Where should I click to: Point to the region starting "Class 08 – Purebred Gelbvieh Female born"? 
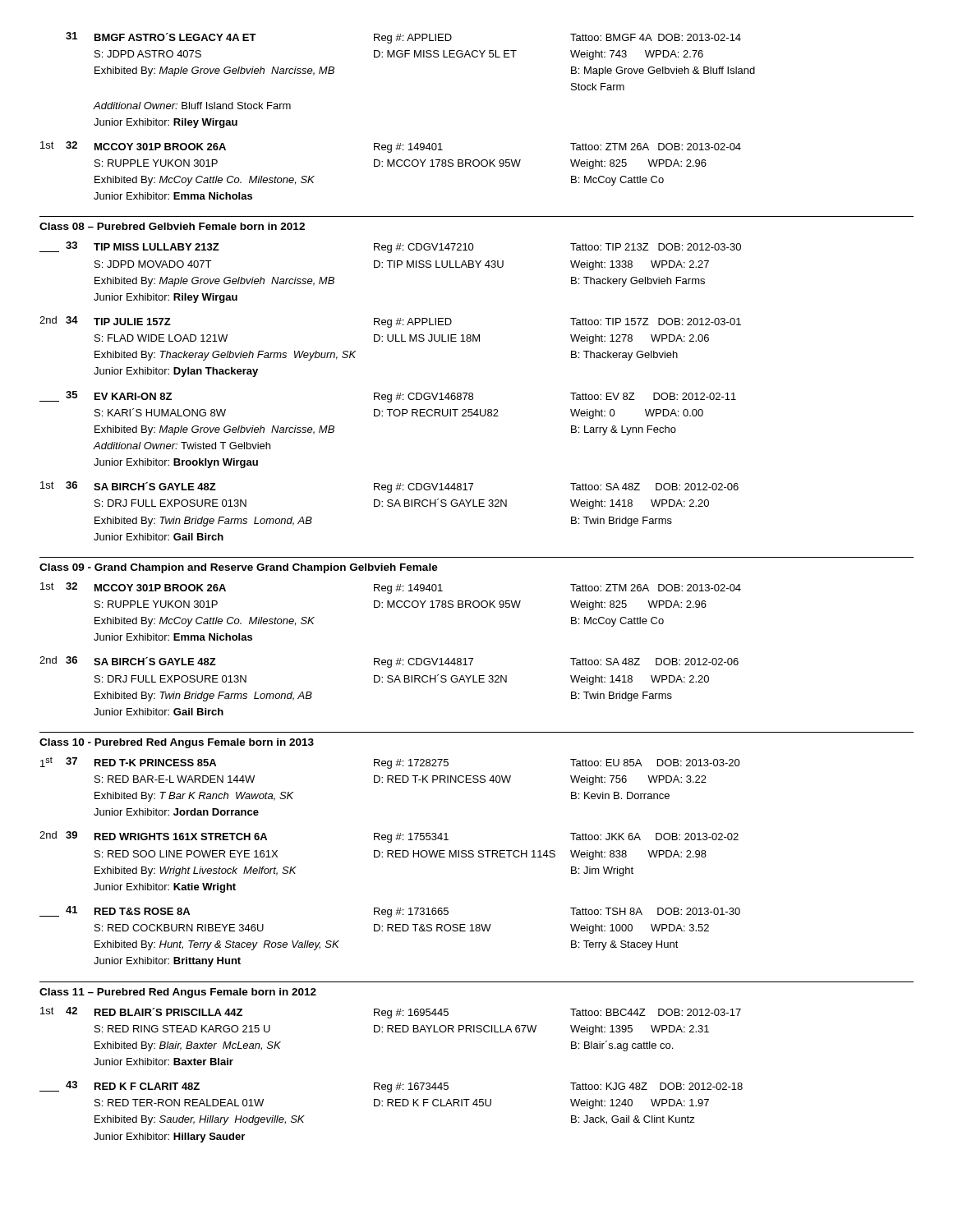tap(172, 227)
